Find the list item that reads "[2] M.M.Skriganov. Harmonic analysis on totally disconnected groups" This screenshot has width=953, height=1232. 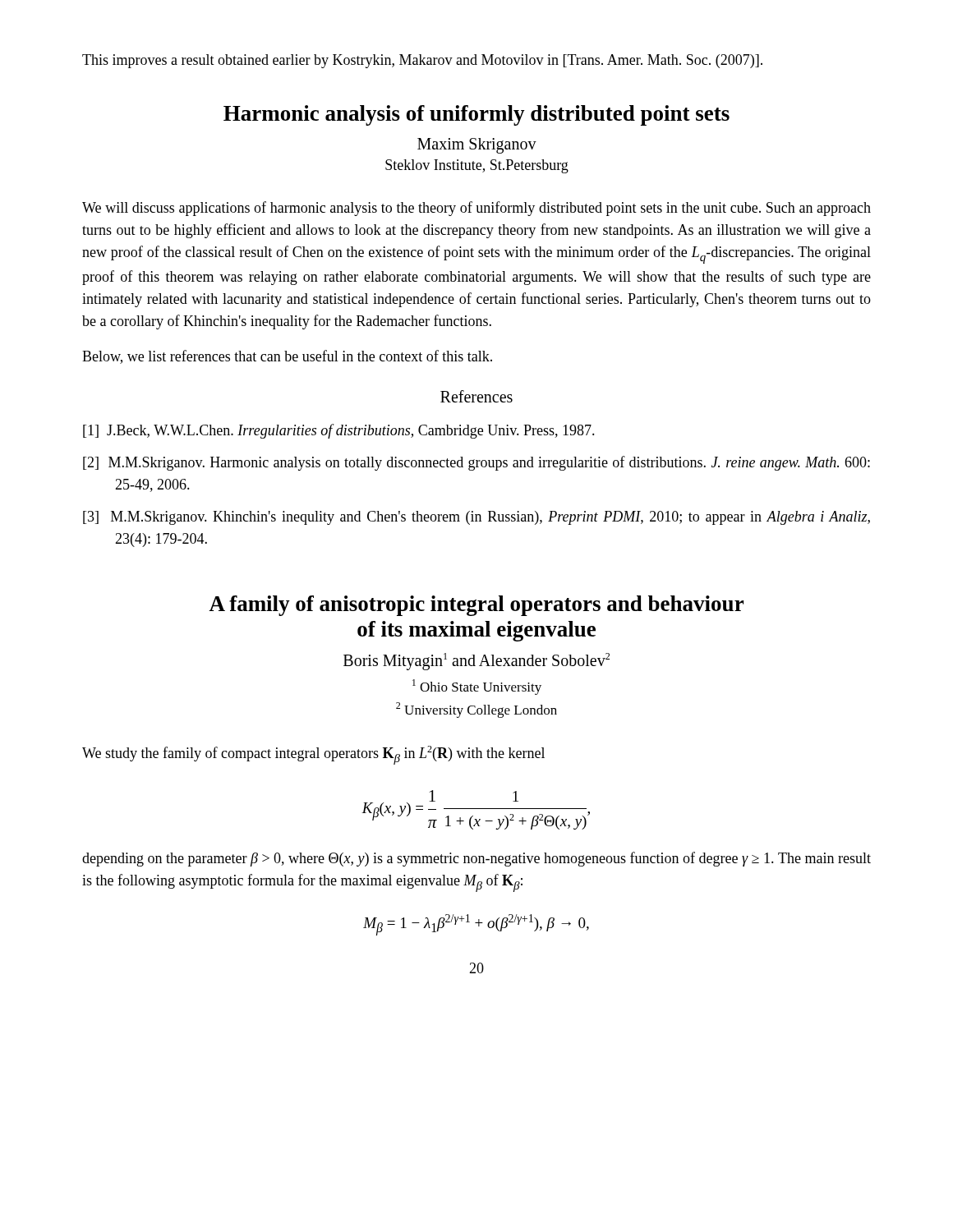(x=476, y=474)
